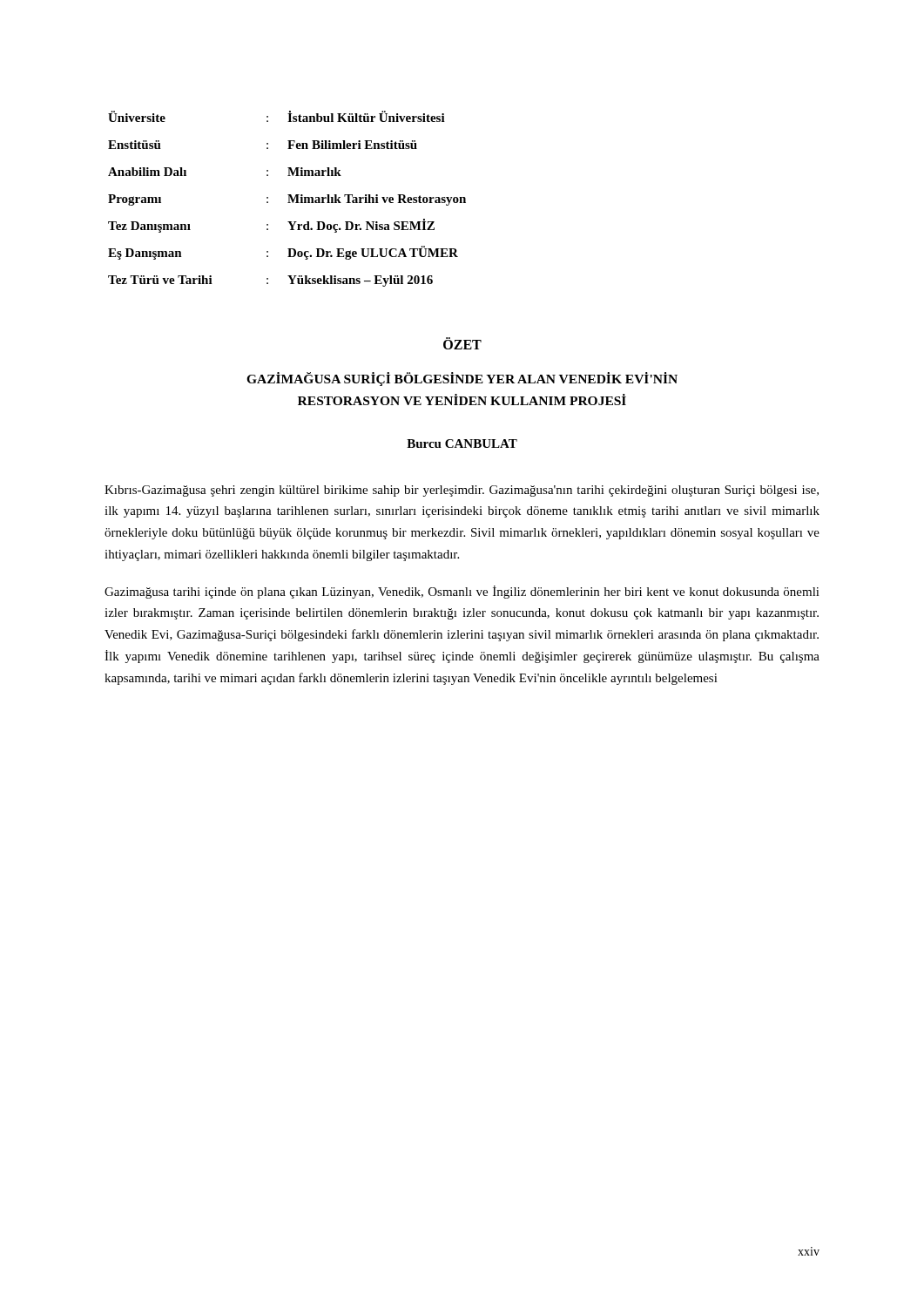Click on the table containing "Anabilim Dalı"
924x1307 pixels.
tap(462, 199)
